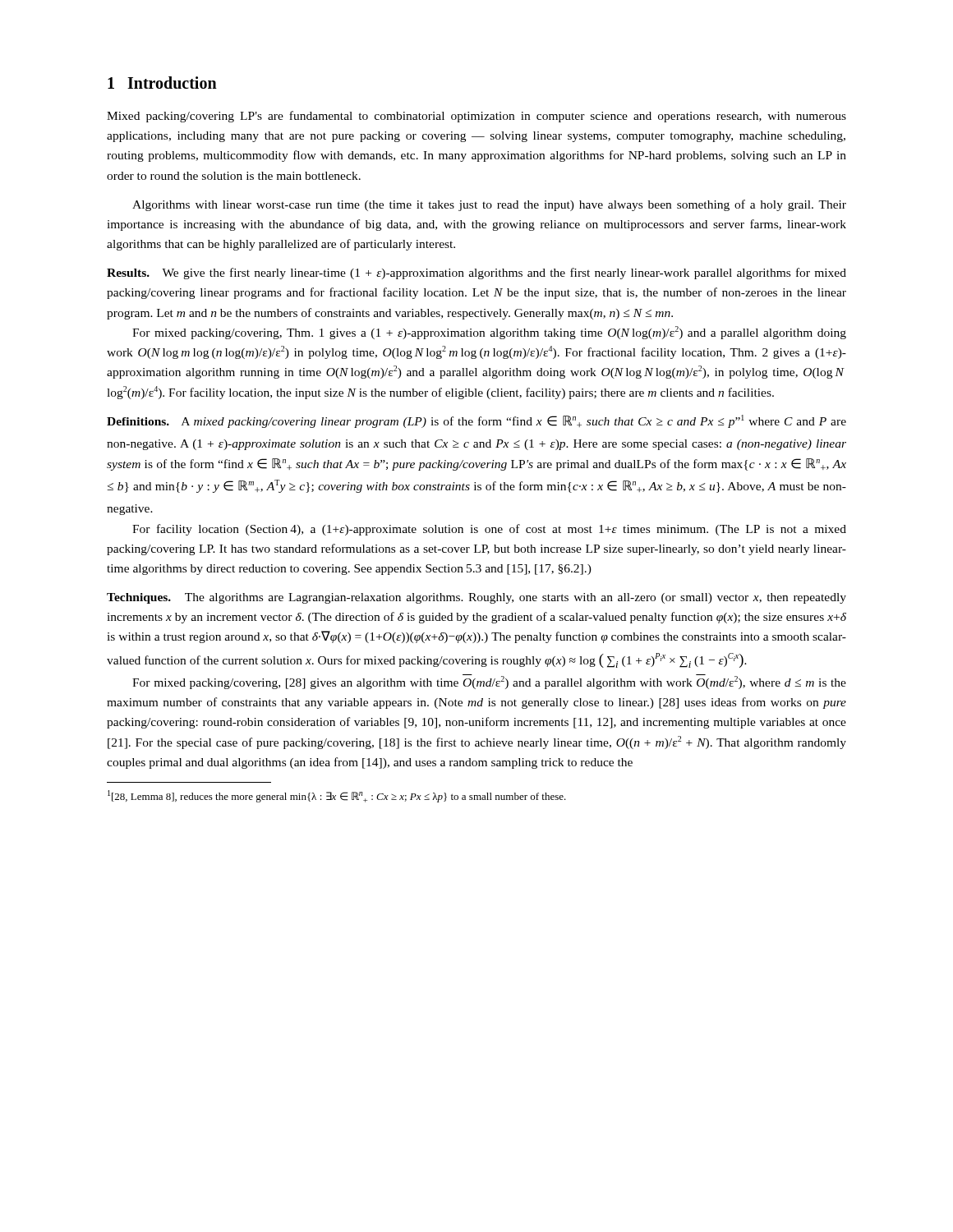Find the block on this page that starts "Definitions. A mixed packing/covering"

tap(476, 495)
